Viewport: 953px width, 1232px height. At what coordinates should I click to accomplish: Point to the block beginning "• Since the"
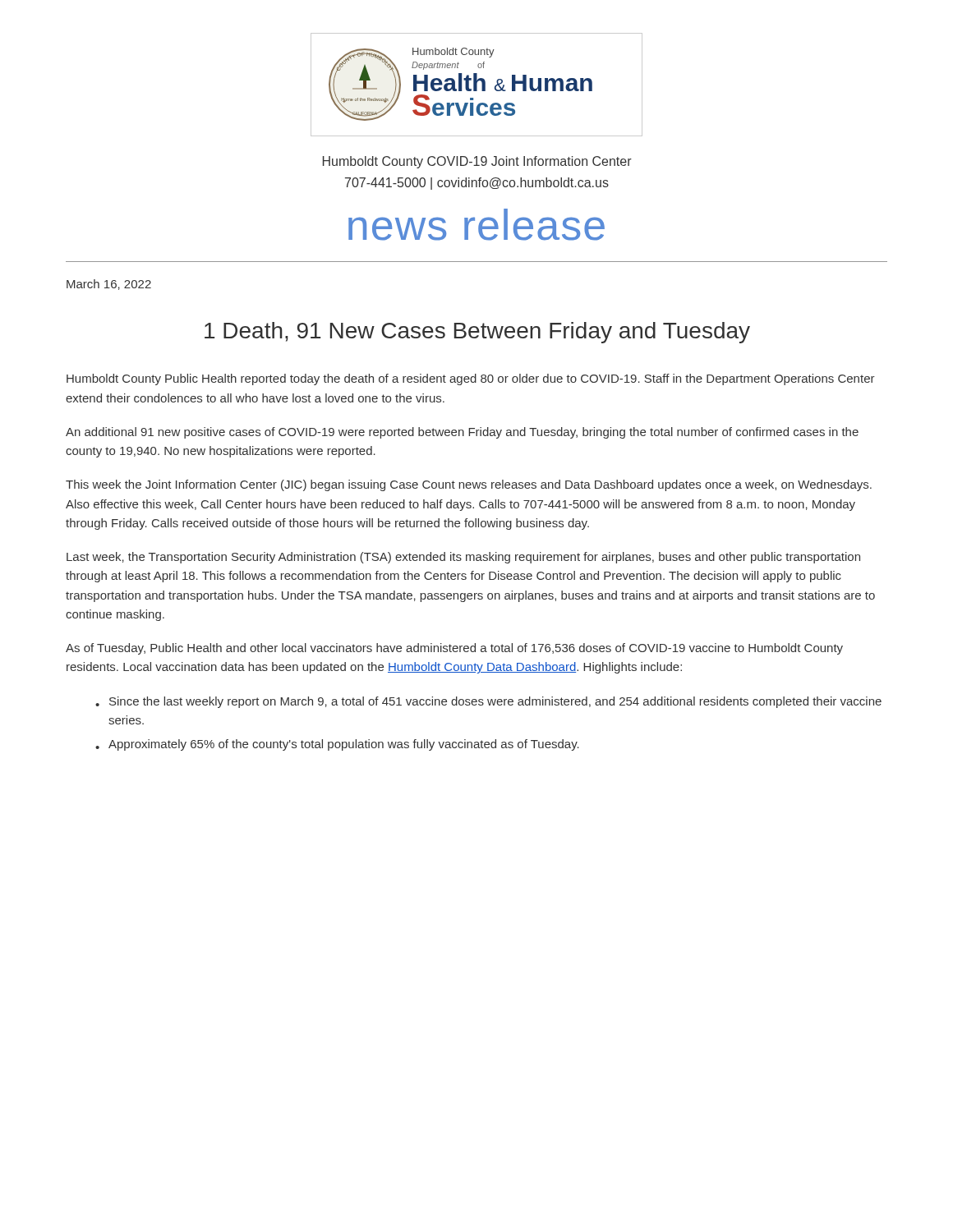491,710
